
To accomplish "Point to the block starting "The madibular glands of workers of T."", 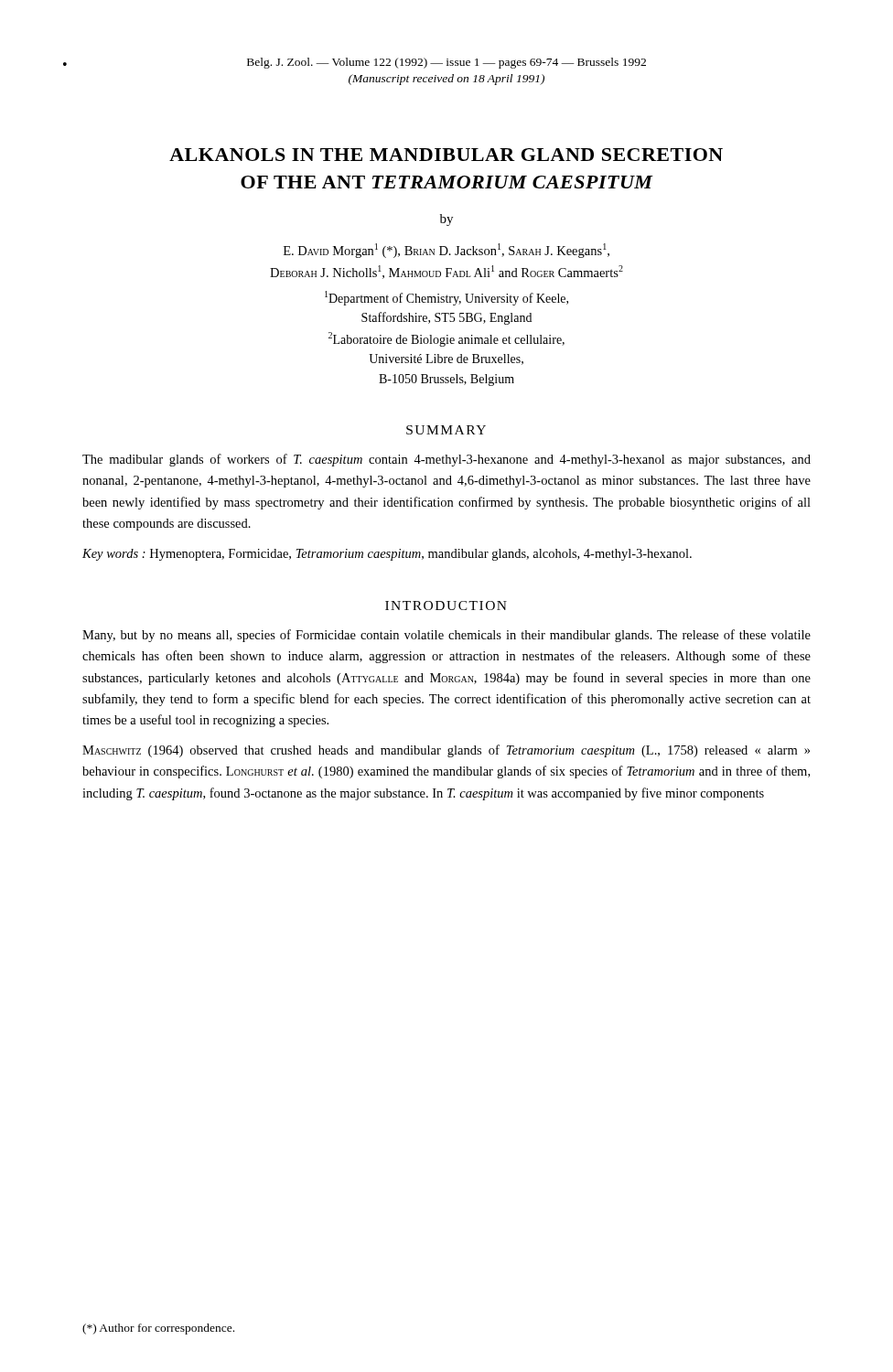I will pos(446,491).
